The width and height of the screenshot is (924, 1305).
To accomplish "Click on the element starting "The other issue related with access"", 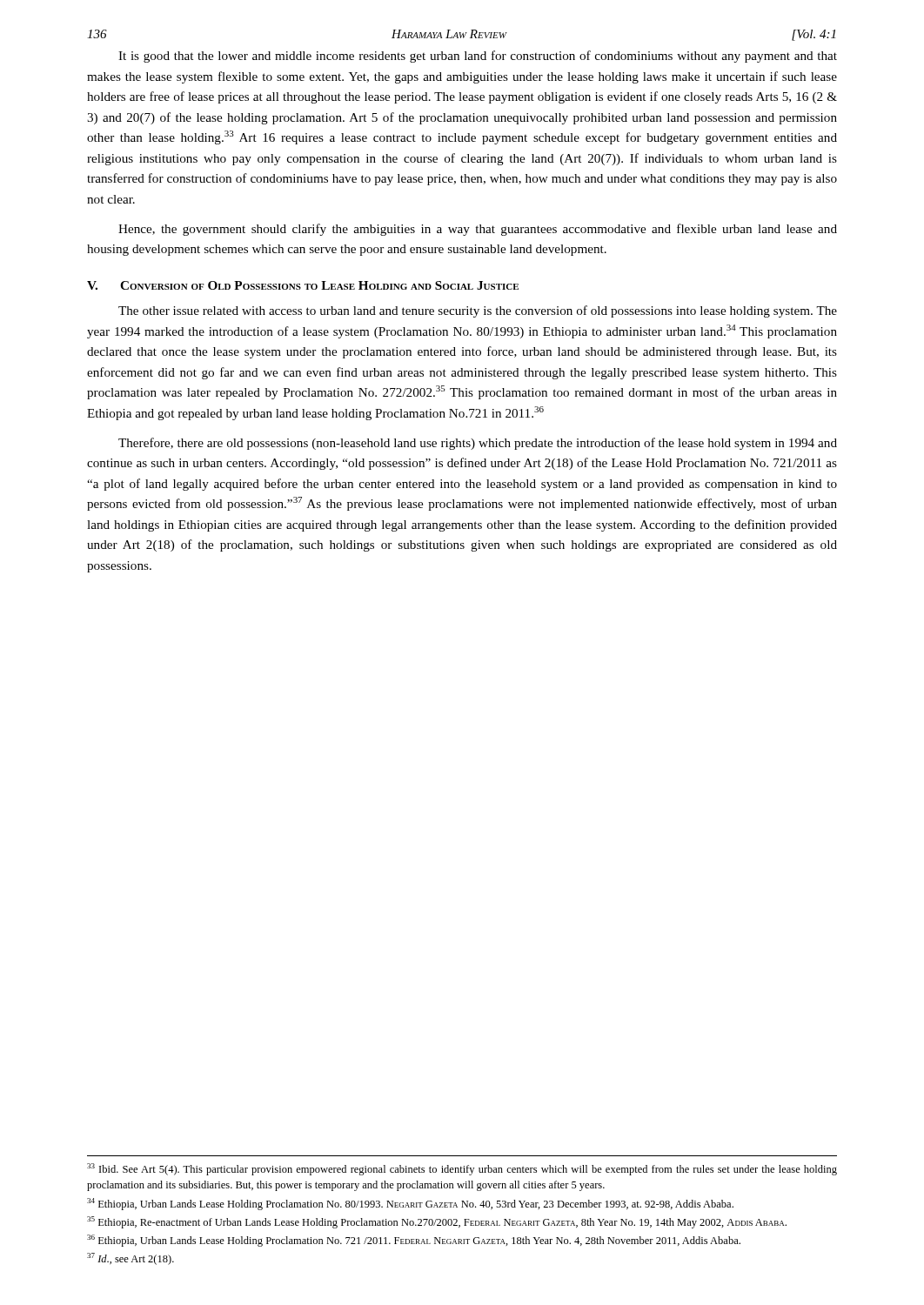I will [x=462, y=362].
